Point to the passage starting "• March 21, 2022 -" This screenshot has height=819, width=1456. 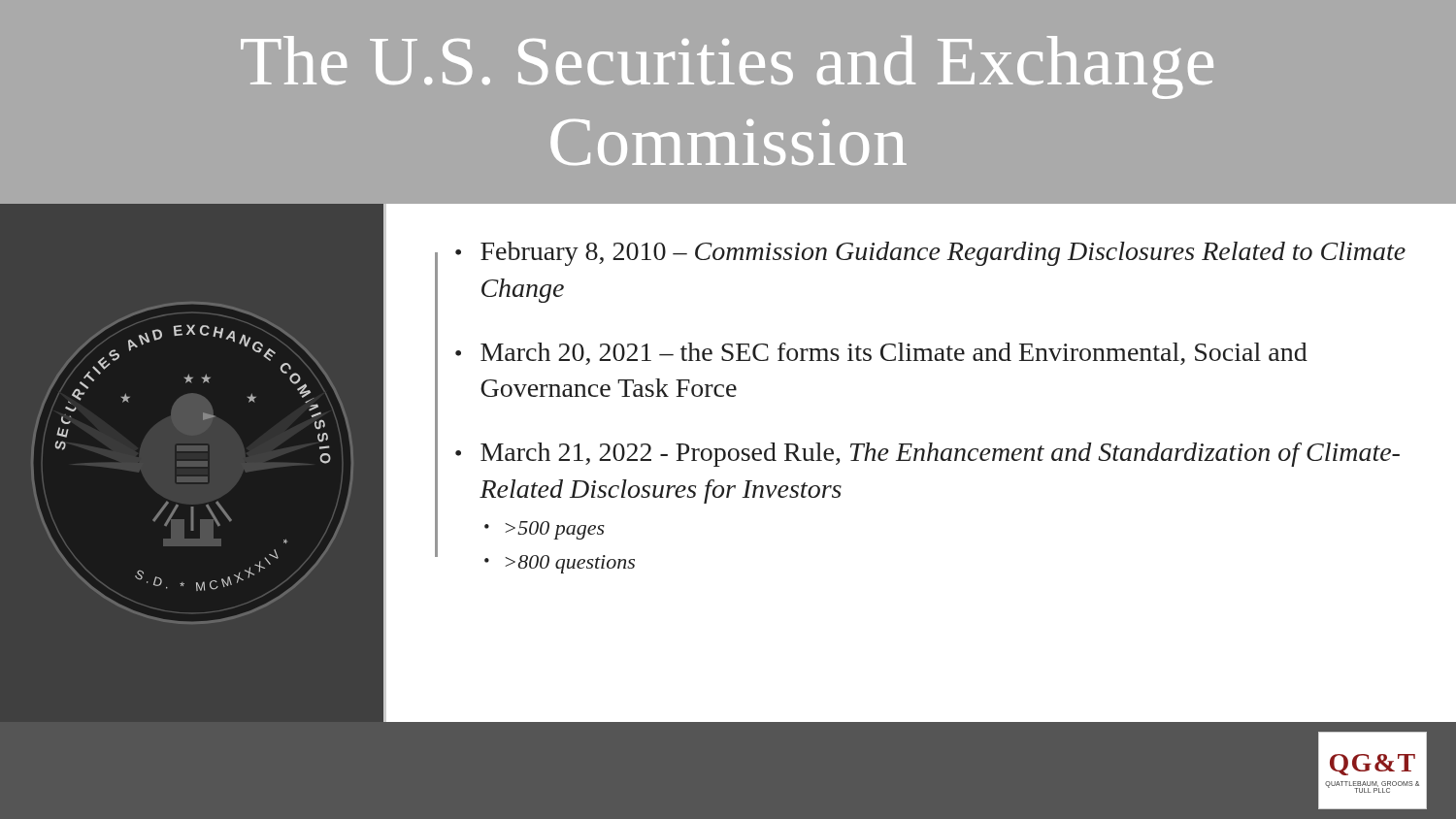tap(931, 471)
